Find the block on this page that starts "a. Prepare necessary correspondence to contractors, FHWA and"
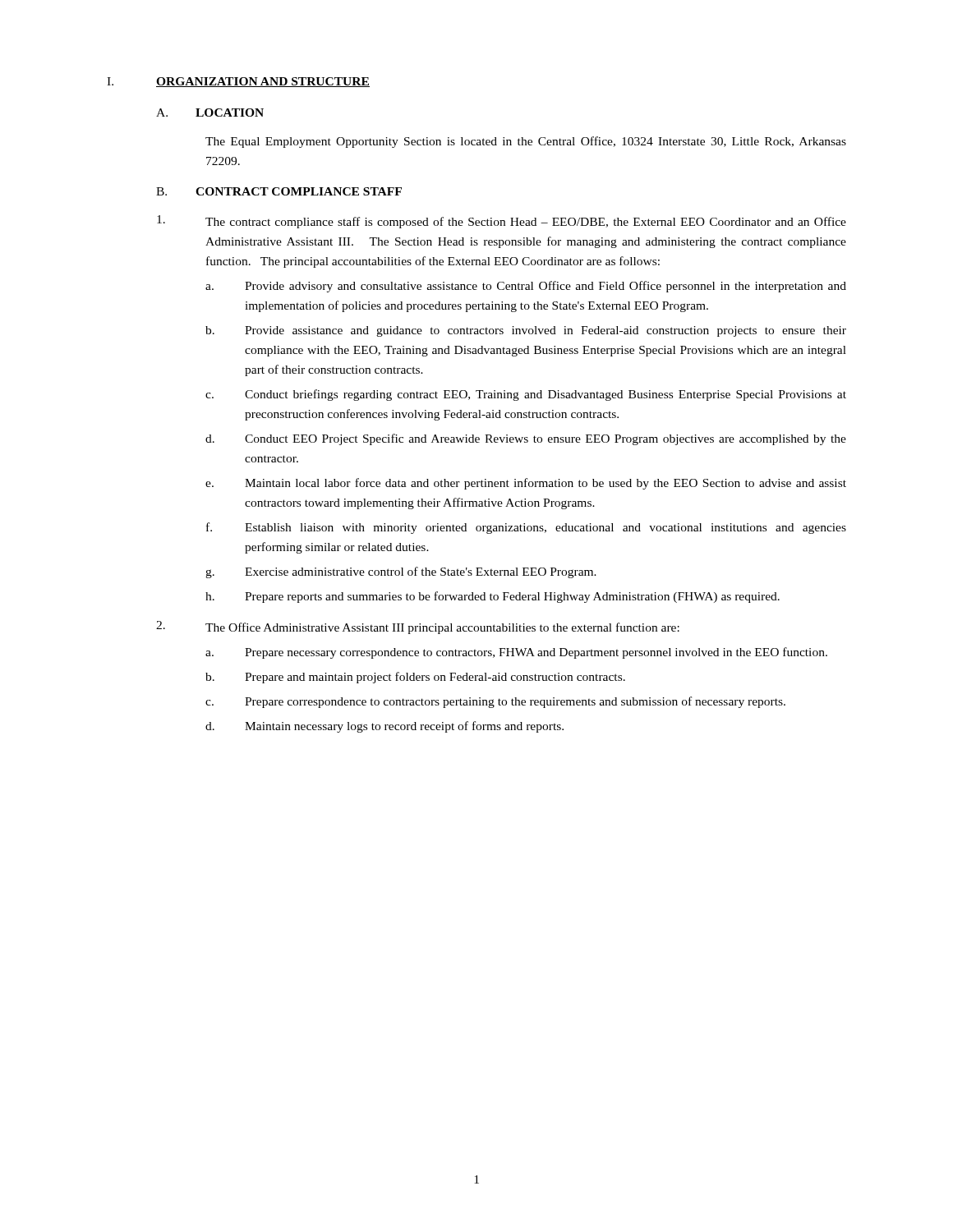The height and width of the screenshot is (1232, 953). [526, 652]
